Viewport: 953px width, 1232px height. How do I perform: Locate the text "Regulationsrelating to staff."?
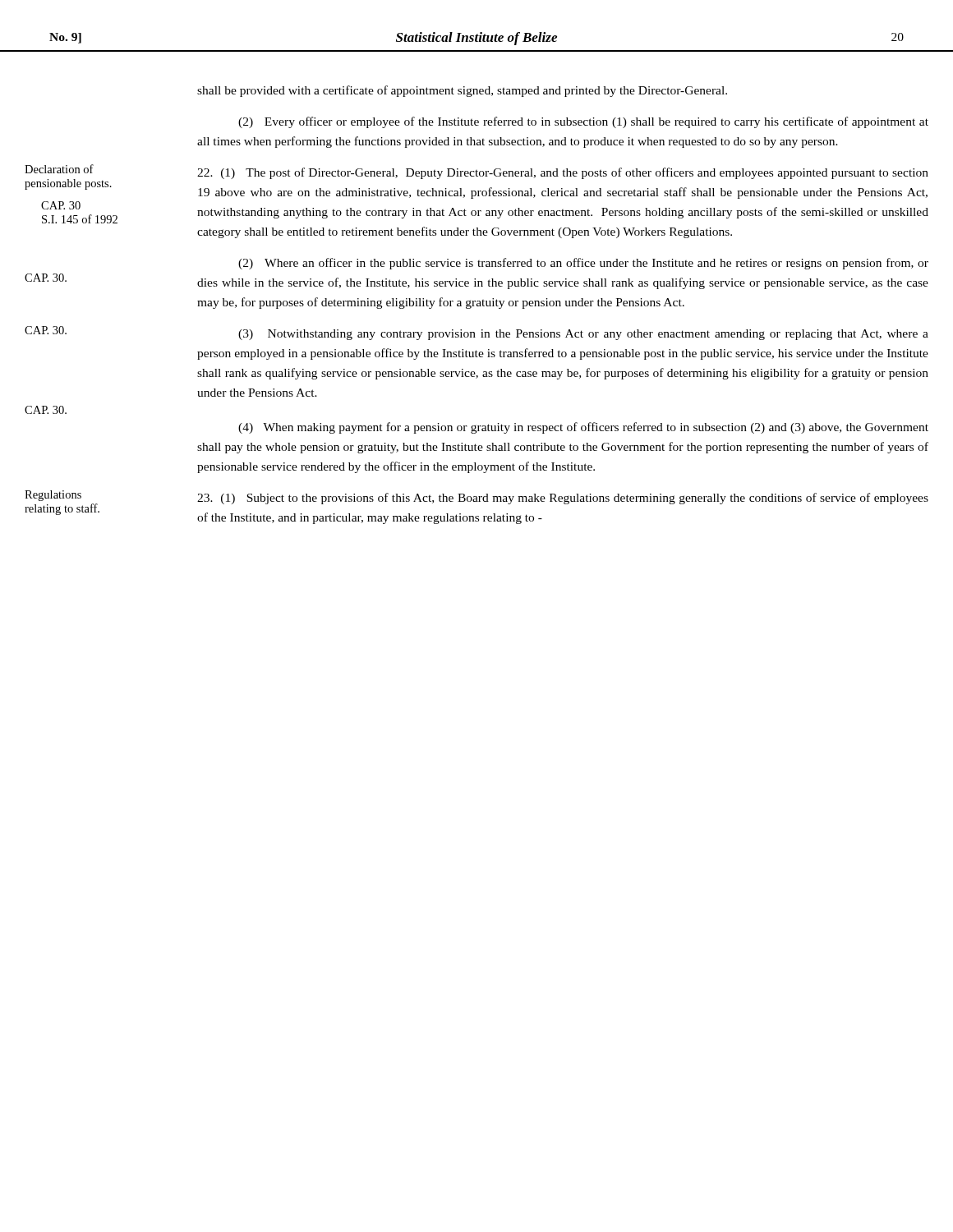point(62,502)
